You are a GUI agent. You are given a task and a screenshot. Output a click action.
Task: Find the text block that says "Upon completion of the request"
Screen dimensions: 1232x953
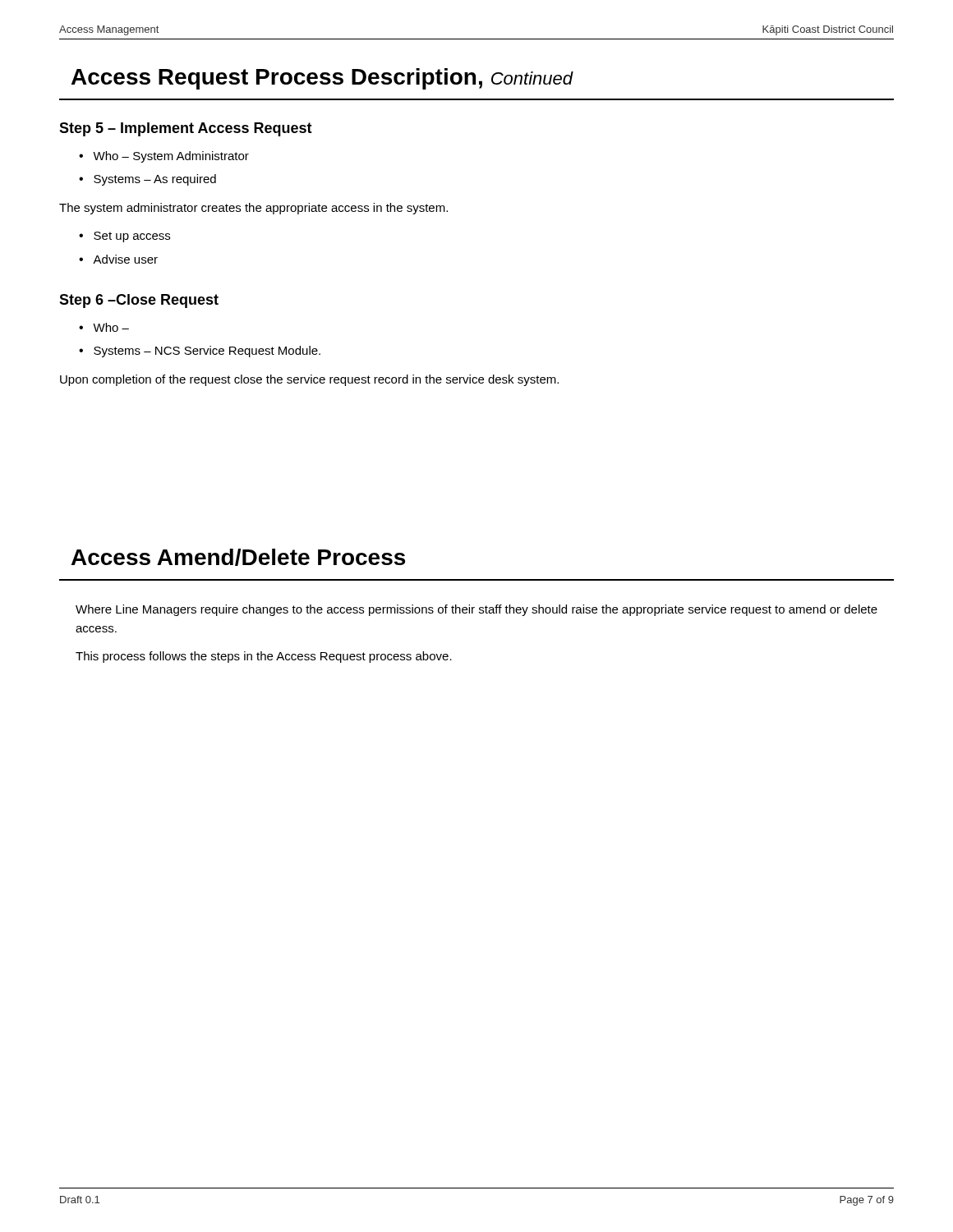click(310, 379)
